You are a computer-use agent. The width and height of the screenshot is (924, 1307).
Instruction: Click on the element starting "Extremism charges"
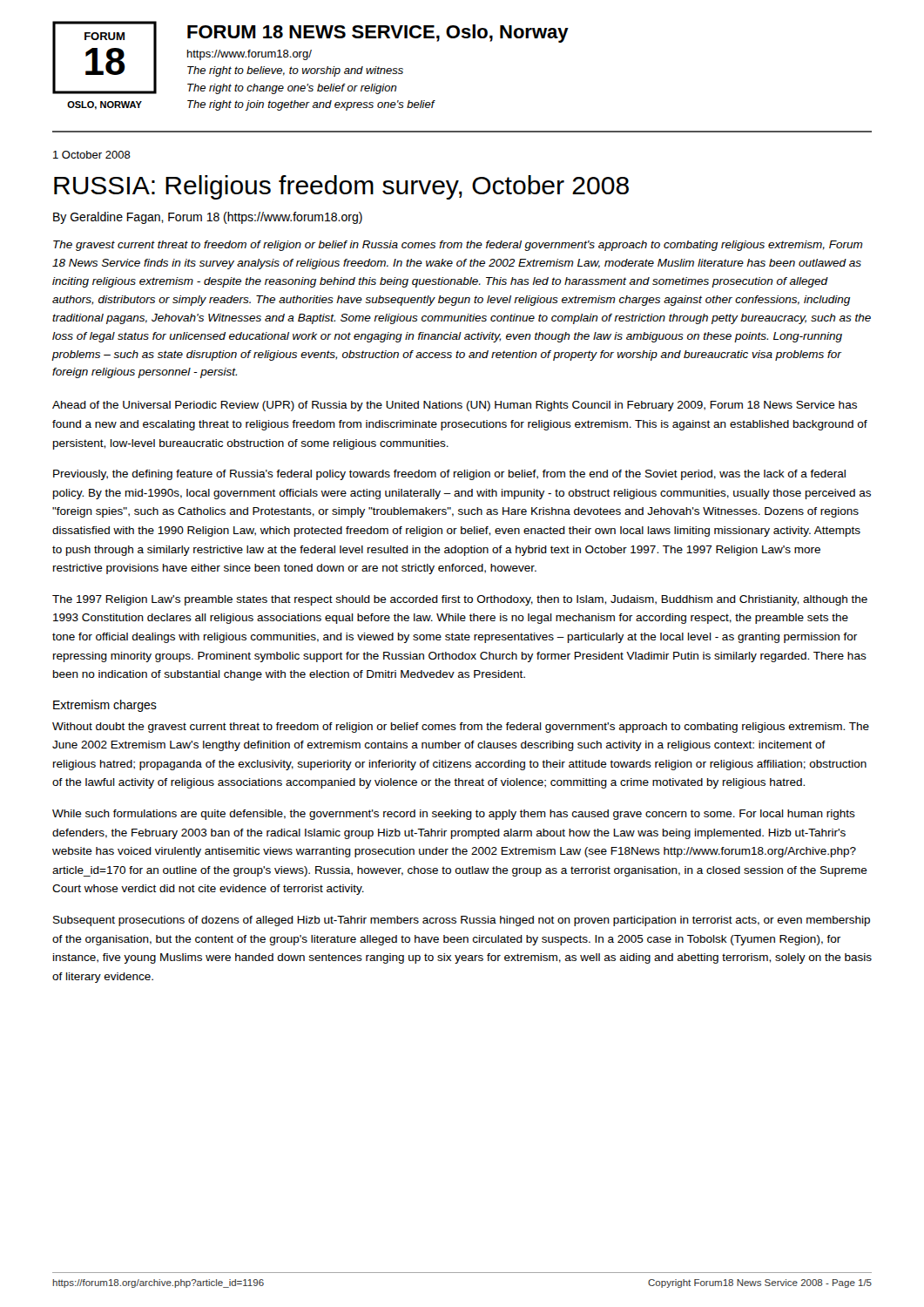point(104,705)
